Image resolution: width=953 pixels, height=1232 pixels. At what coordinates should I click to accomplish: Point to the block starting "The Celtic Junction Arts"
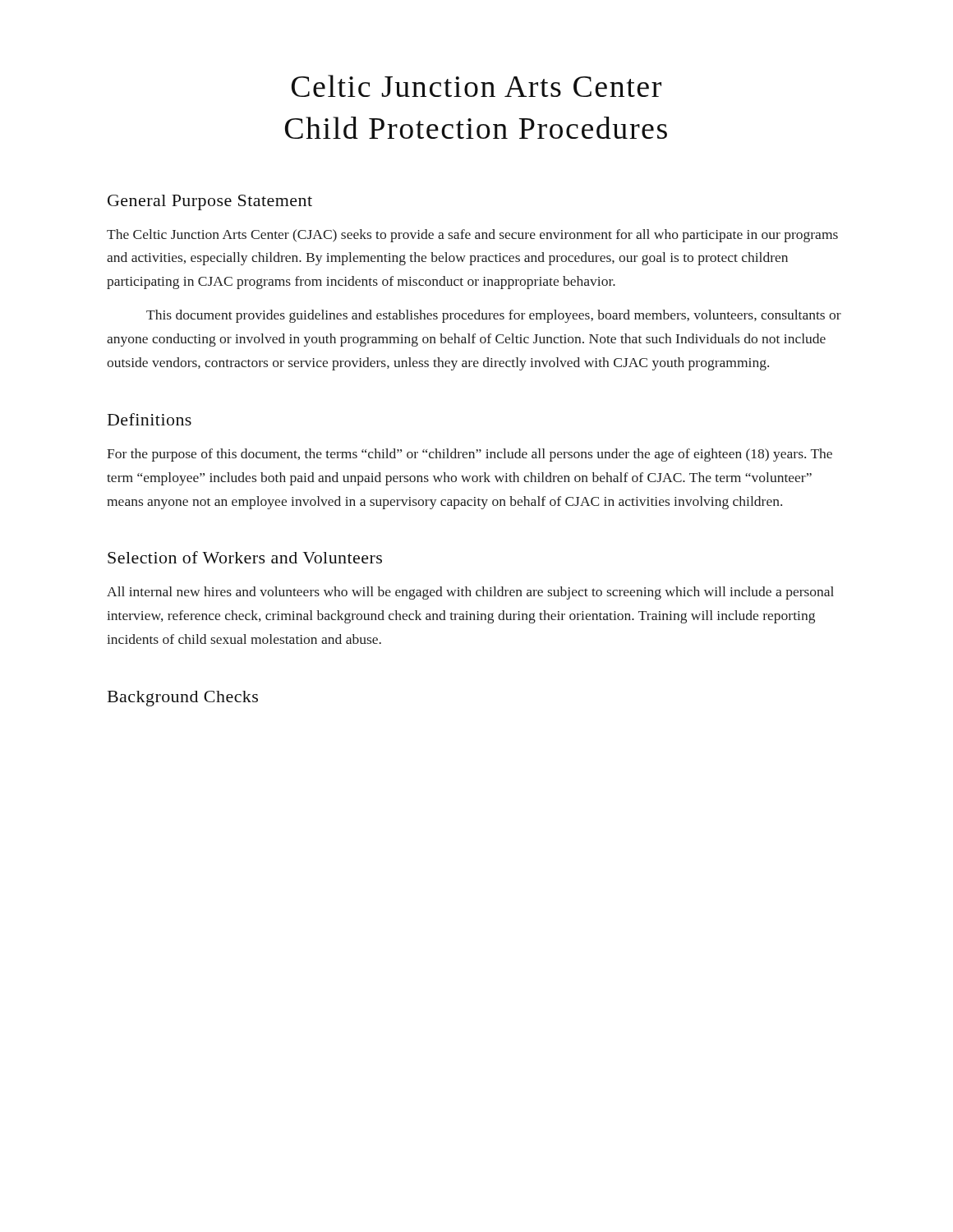pos(476,298)
